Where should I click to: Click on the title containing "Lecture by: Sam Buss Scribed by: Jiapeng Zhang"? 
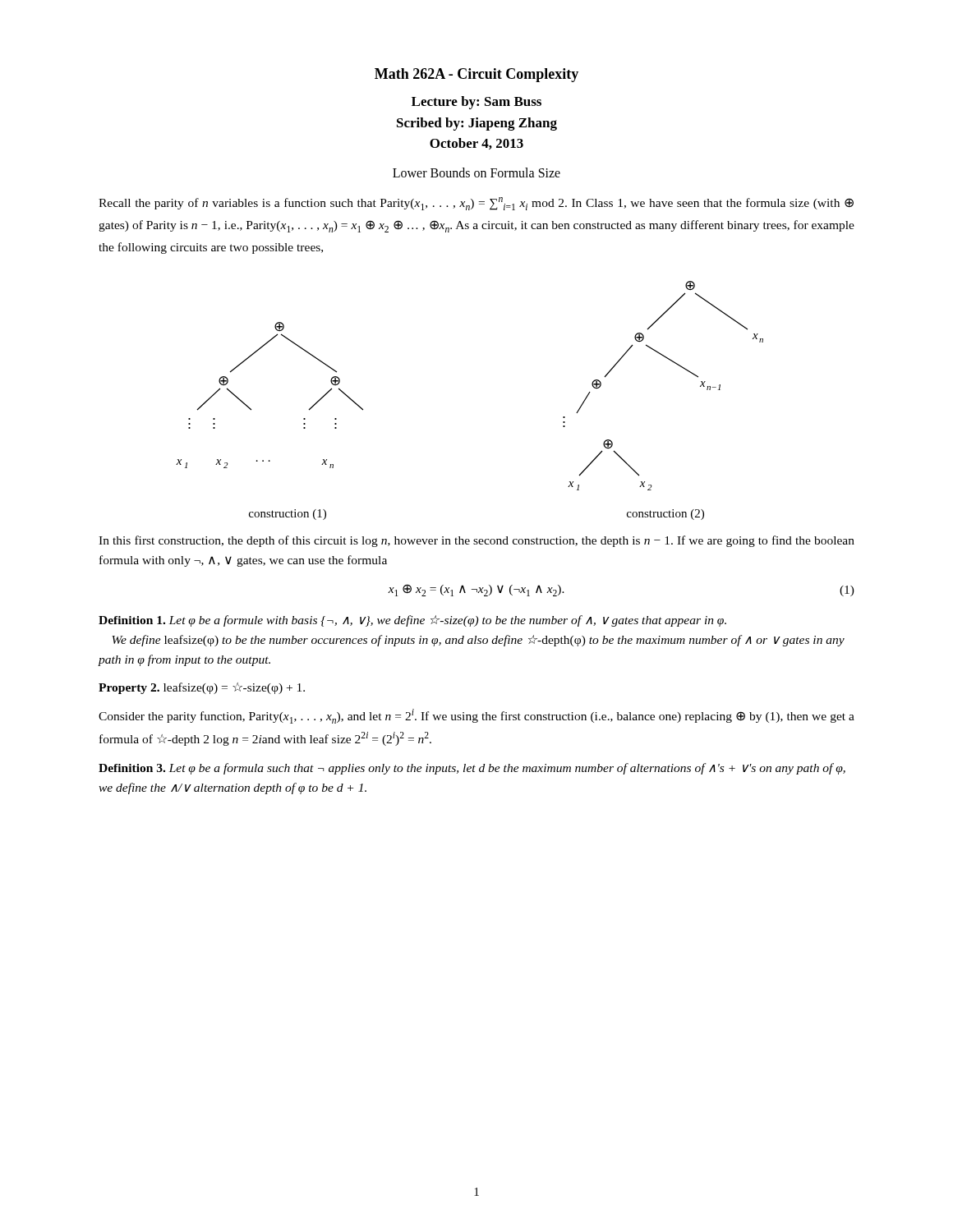coord(476,122)
